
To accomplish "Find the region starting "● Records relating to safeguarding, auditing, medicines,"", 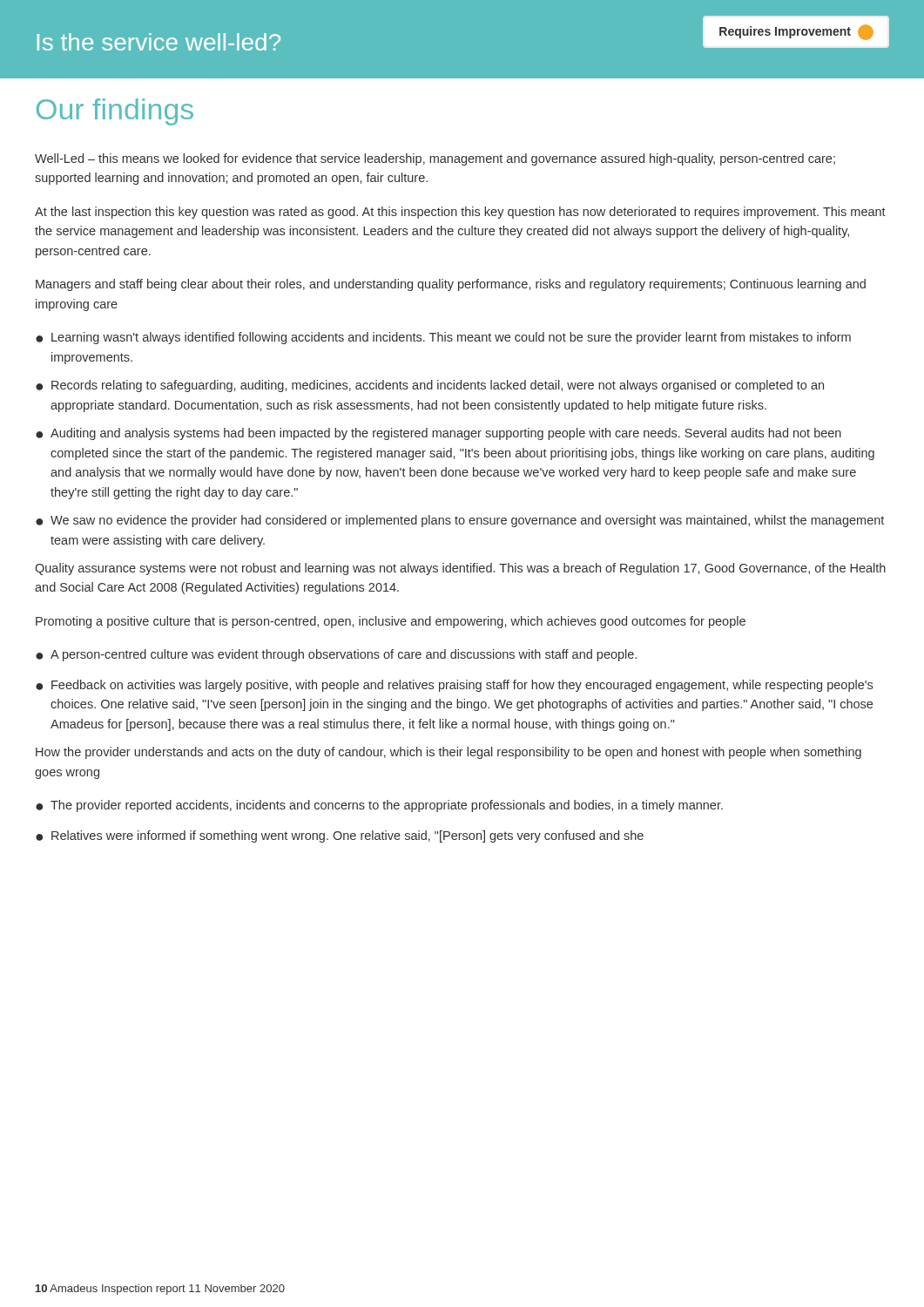I will pos(462,395).
